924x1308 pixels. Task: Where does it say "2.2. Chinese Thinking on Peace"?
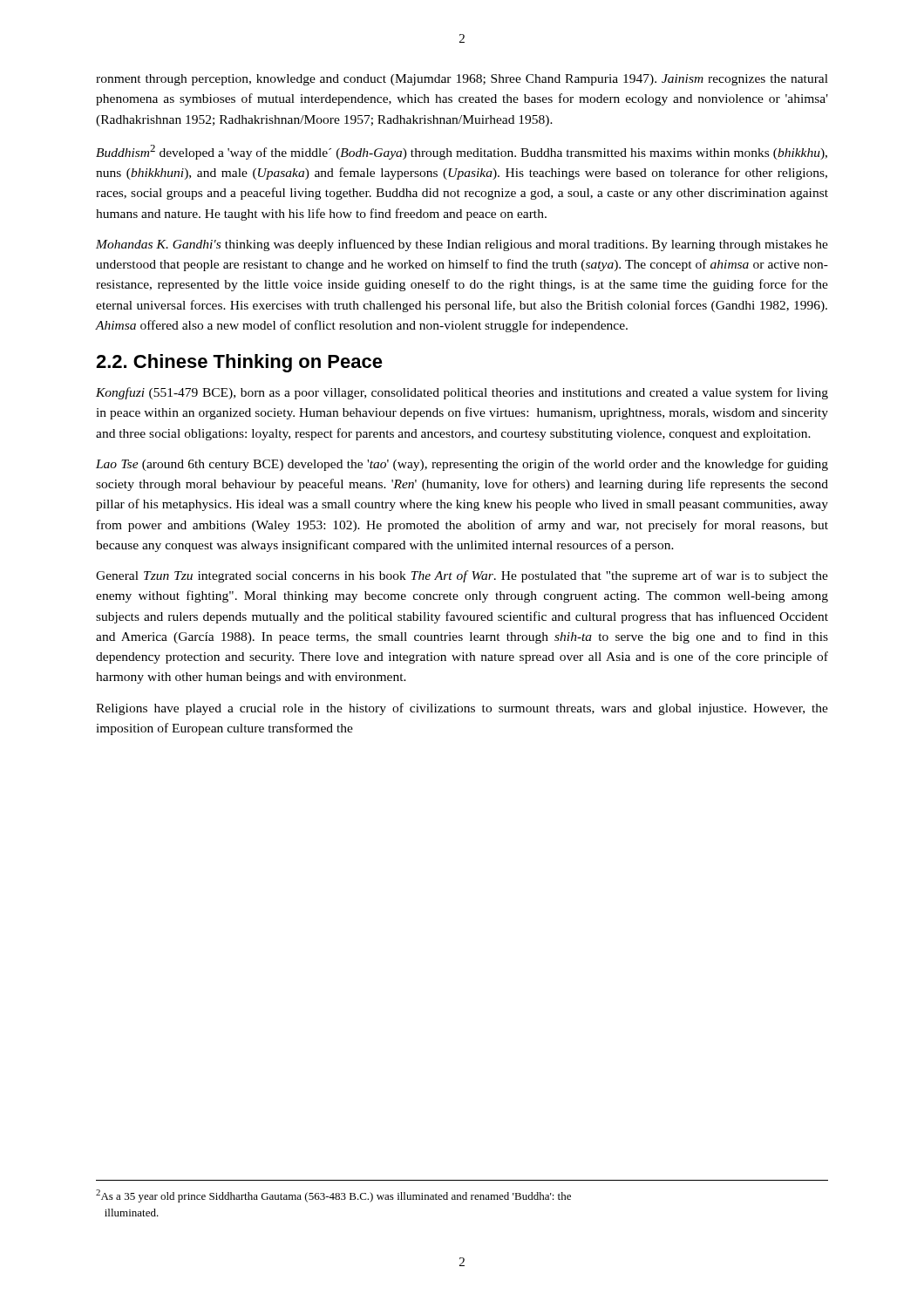coord(239,363)
